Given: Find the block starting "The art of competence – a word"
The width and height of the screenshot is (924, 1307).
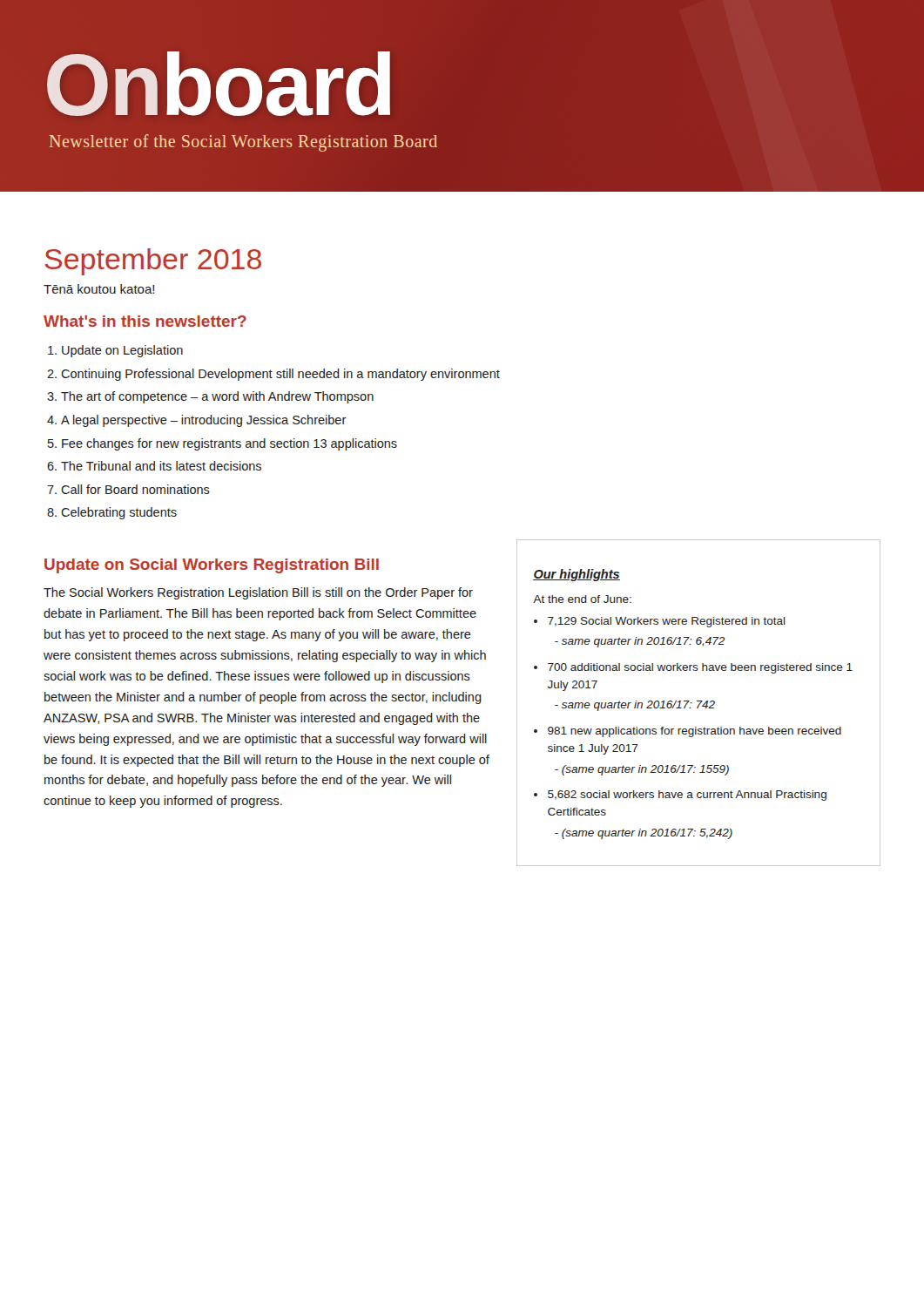Looking at the screenshot, I should click(x=217, y=397).
